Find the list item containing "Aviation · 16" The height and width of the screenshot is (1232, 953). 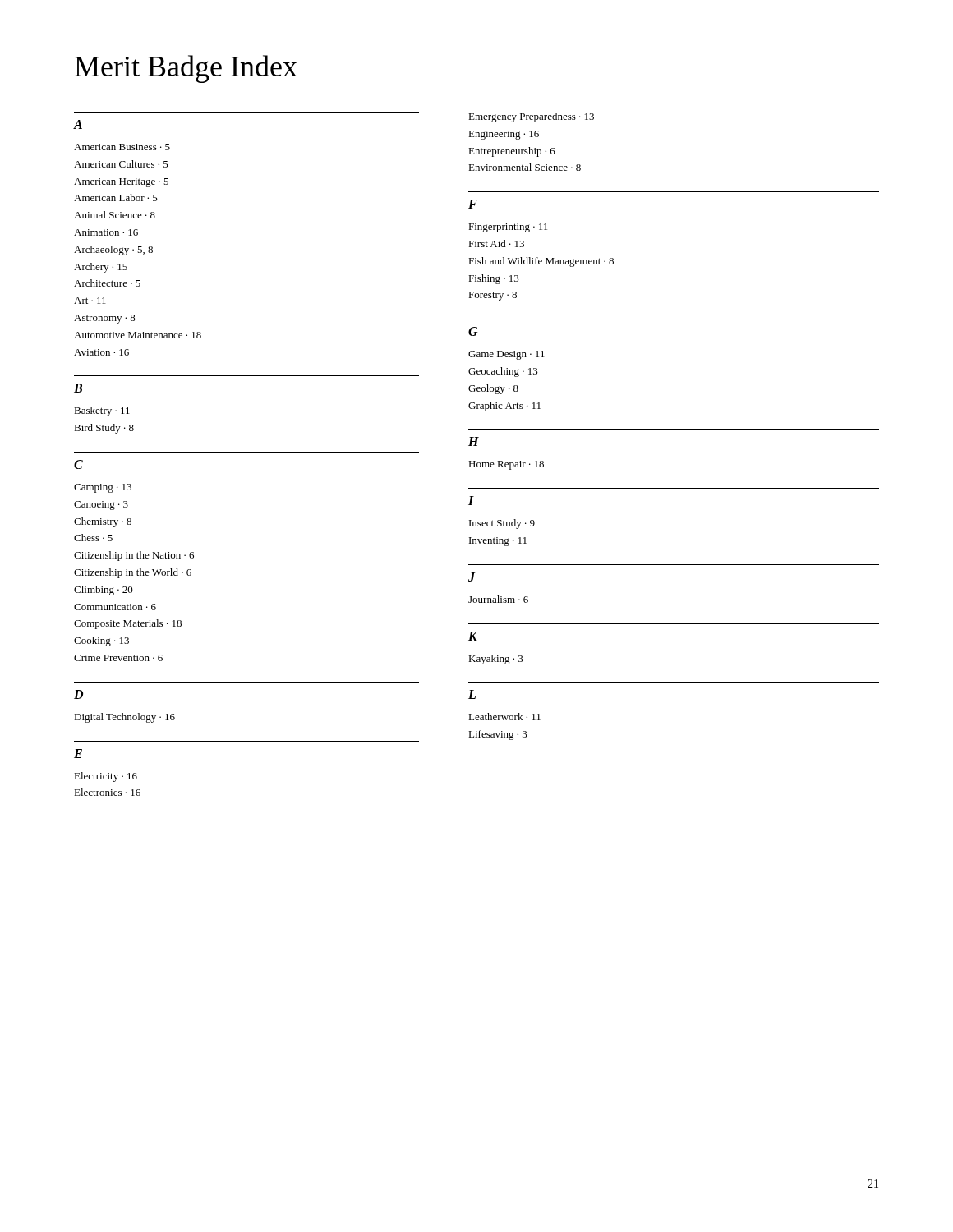tap(102, 352)
